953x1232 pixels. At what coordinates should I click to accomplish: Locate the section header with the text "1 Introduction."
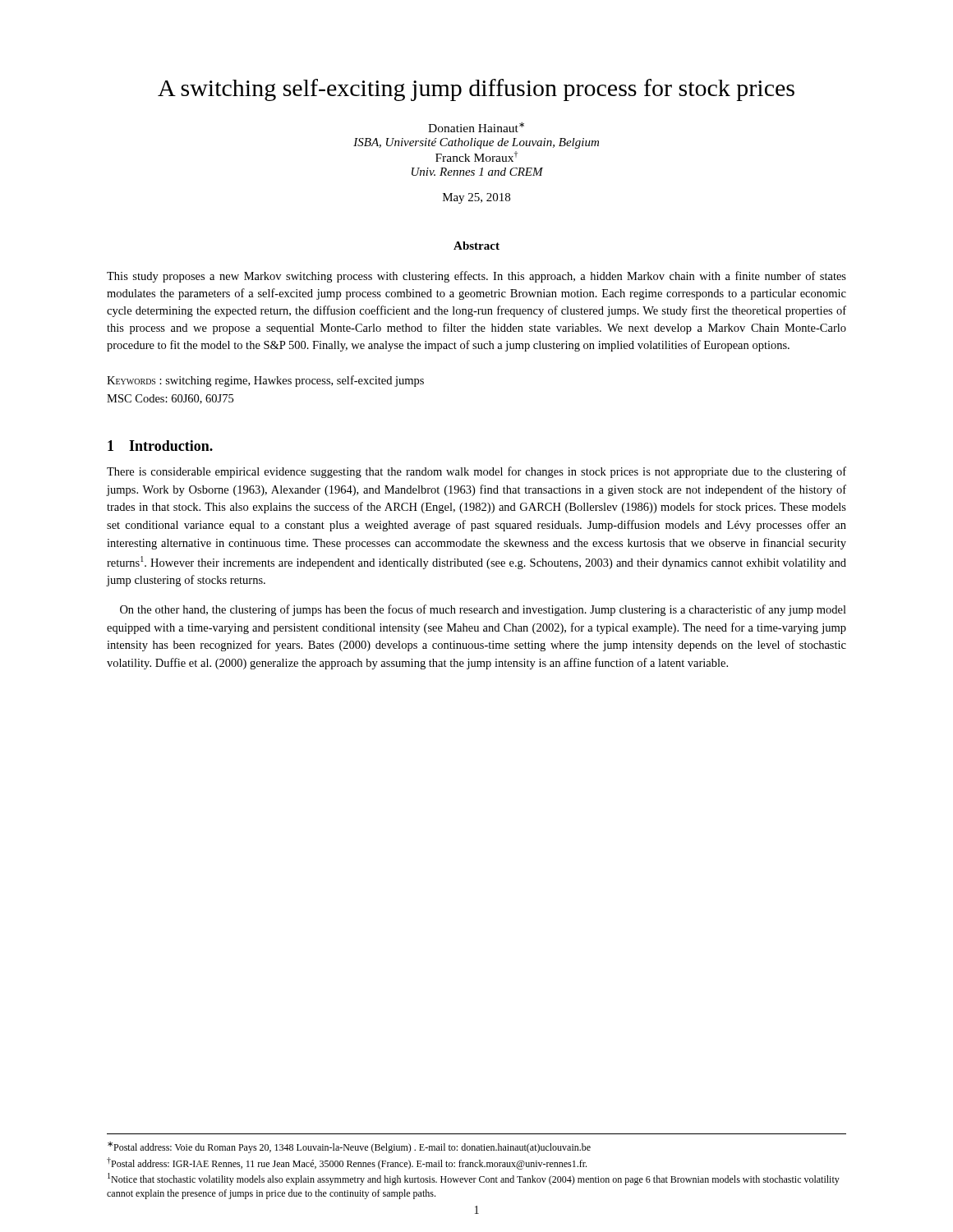pyautogui.click(x=160, y=446)
